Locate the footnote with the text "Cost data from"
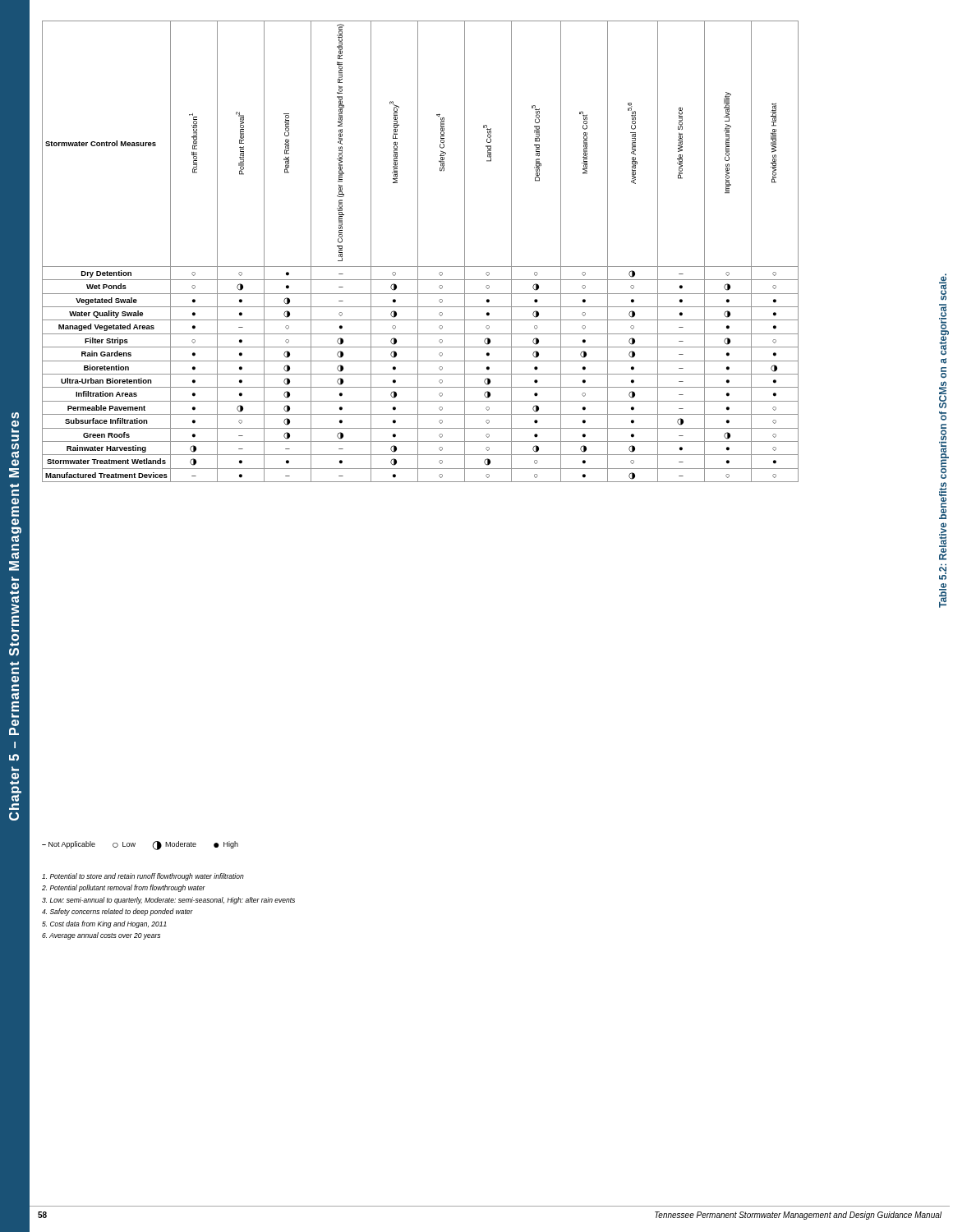 click(x=104, y=924)
